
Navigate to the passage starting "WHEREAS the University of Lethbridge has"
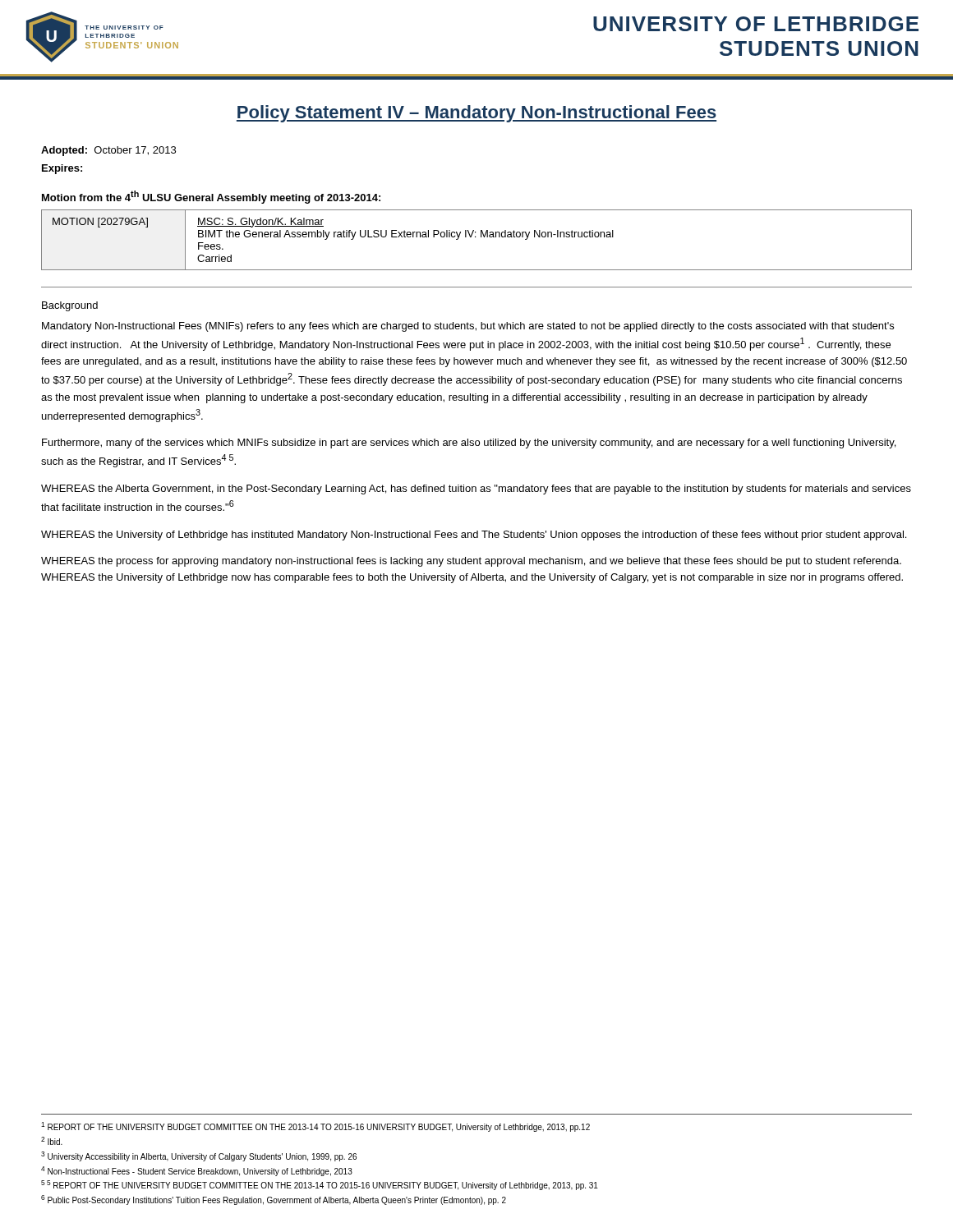474,534
